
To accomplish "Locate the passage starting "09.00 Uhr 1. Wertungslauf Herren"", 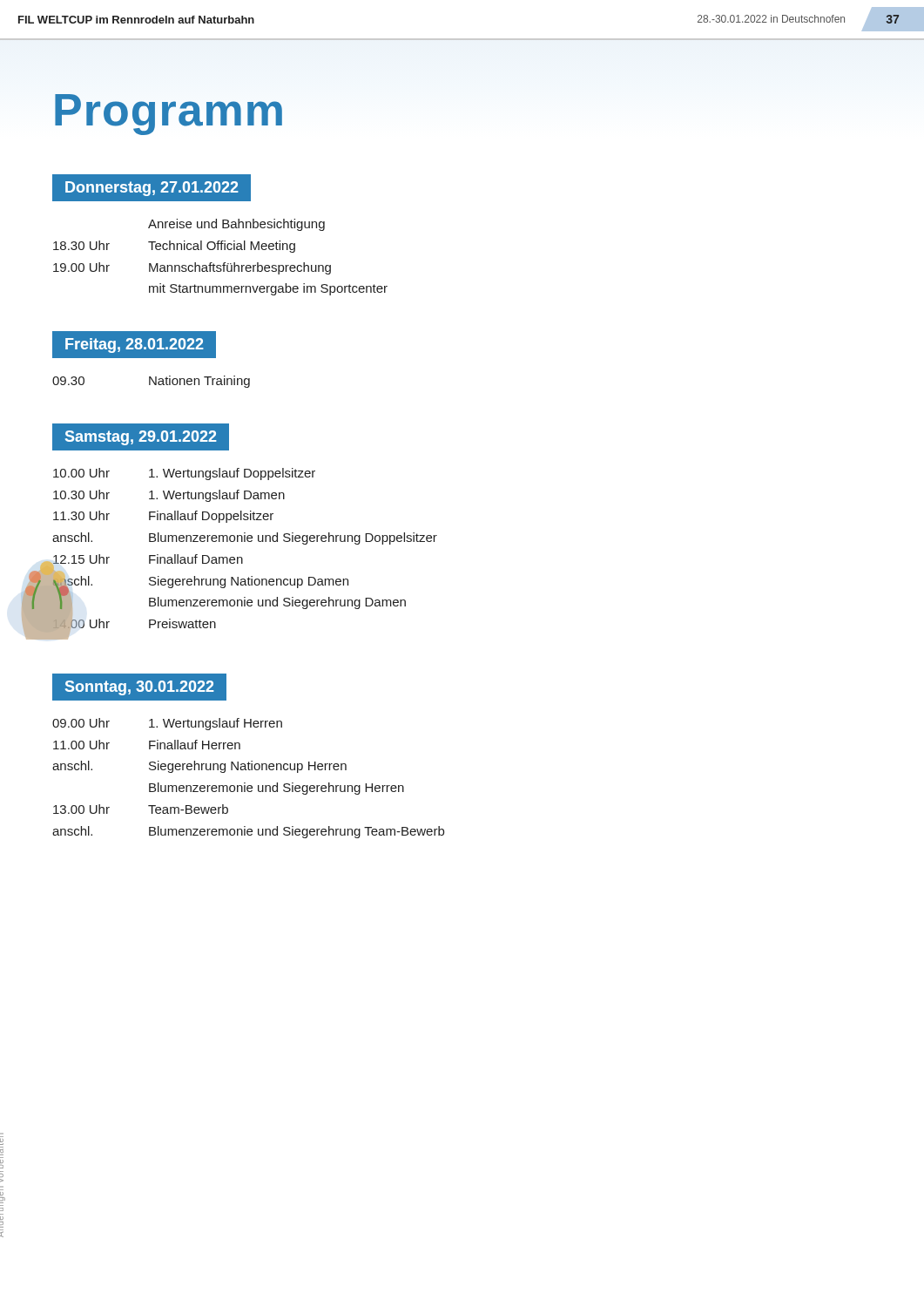I will 167,724.
